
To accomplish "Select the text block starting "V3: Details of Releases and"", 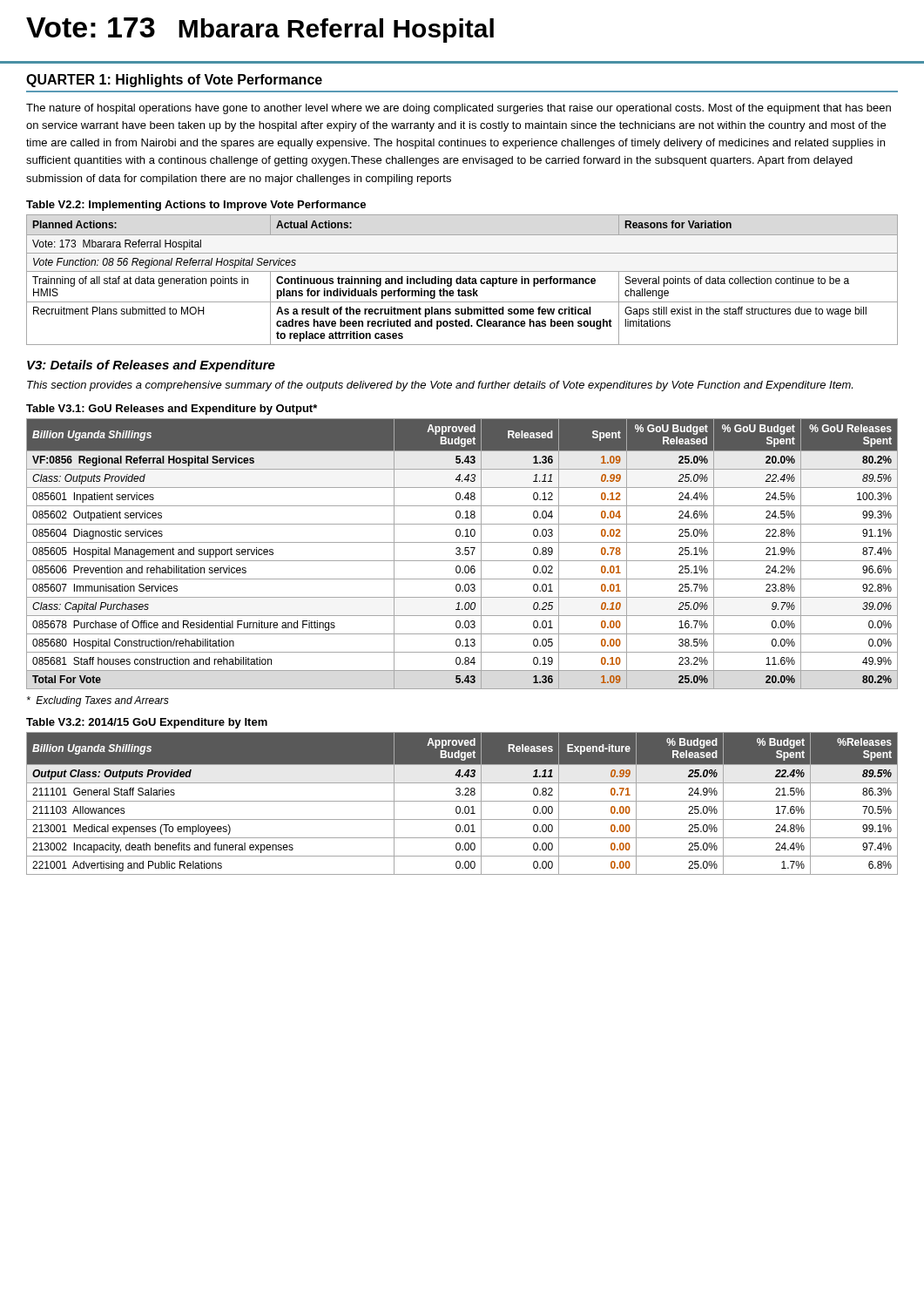I will click(x=151, y=364).
